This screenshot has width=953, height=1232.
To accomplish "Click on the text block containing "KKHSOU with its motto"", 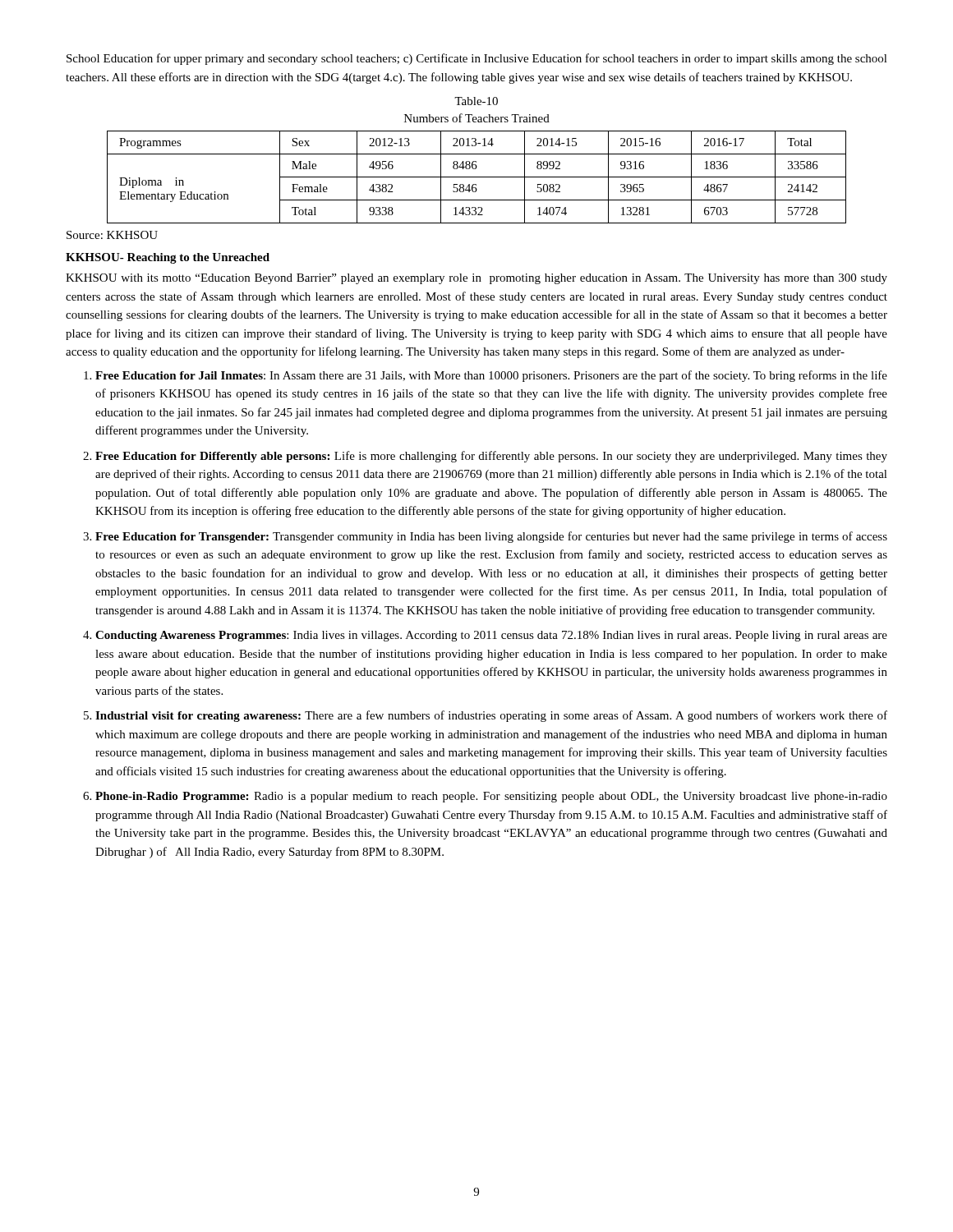I will pos(476,315).
